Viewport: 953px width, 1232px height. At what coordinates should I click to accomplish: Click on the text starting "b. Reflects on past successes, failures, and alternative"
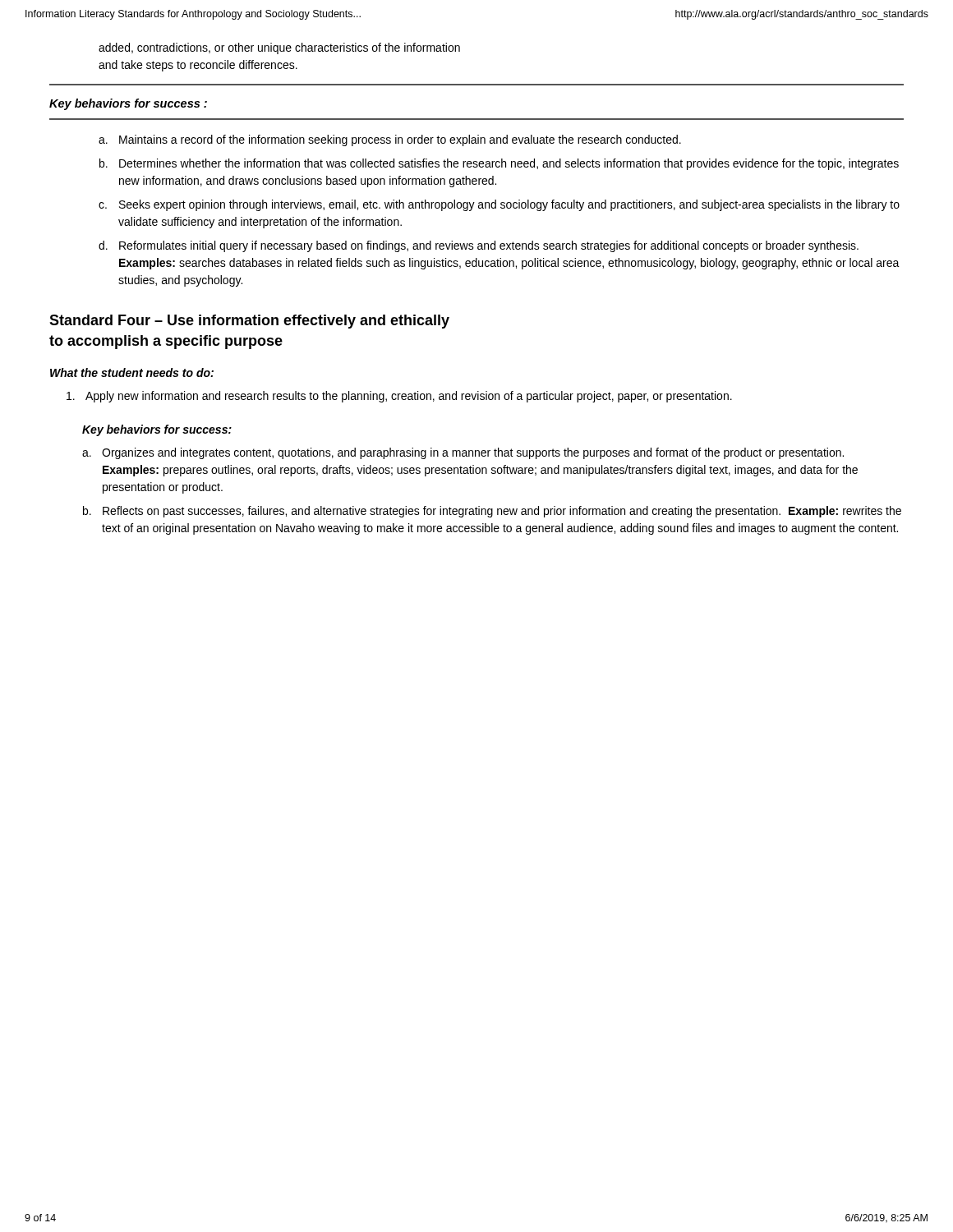pyautogui.click(x=493, y=520)
